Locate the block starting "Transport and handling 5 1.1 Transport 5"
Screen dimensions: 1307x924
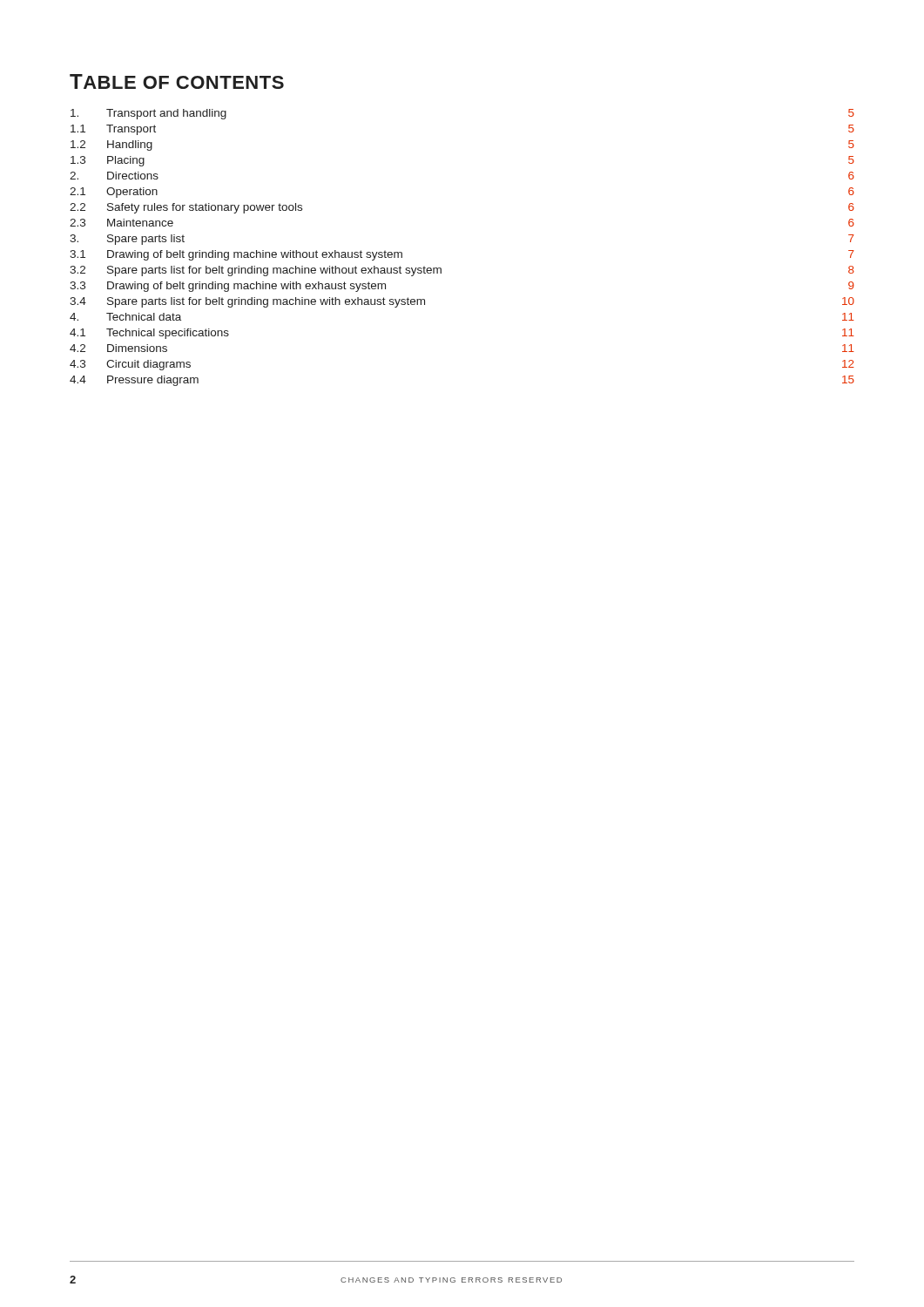point(165,114)
